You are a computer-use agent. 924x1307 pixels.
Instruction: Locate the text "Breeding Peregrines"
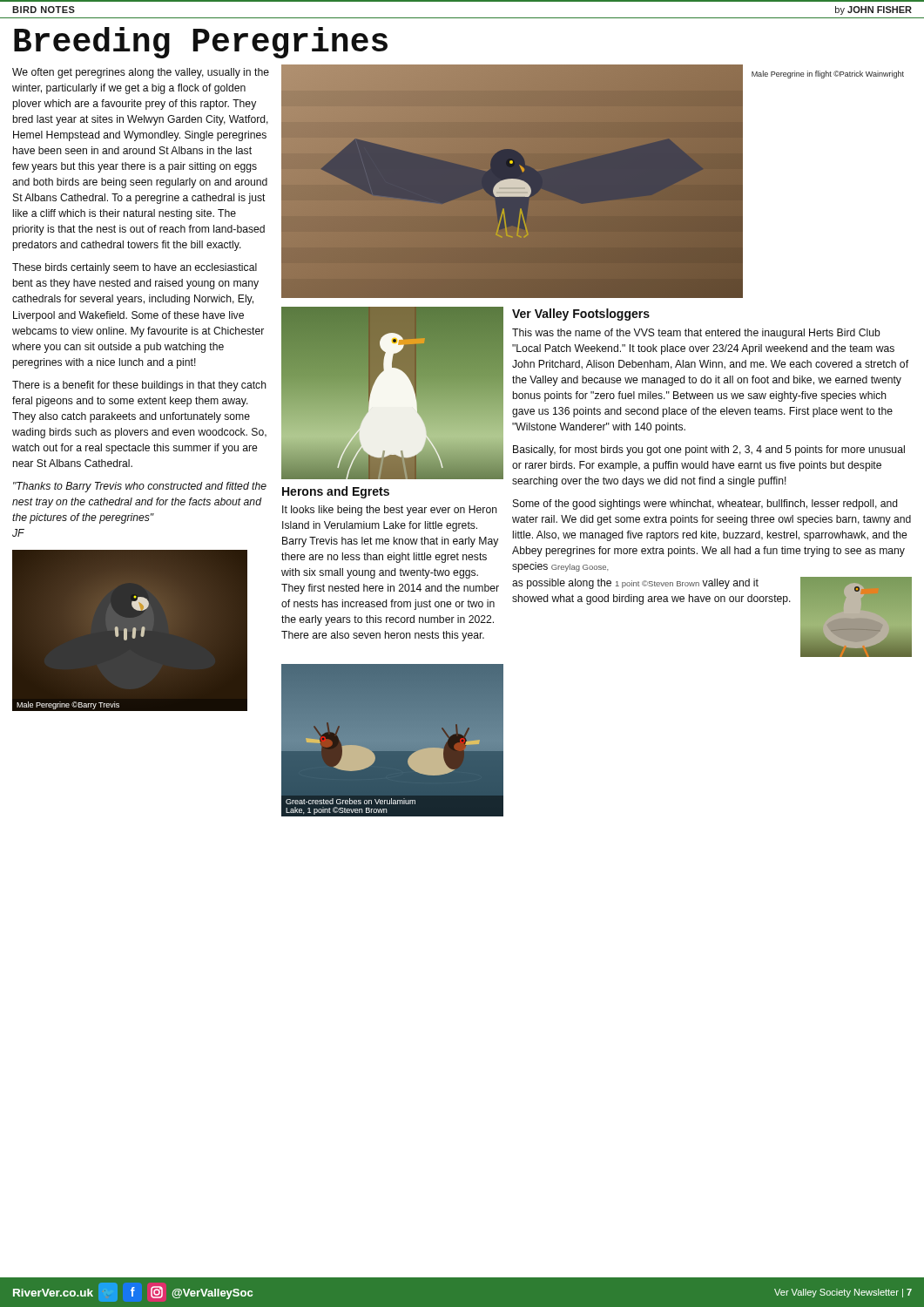201,42
